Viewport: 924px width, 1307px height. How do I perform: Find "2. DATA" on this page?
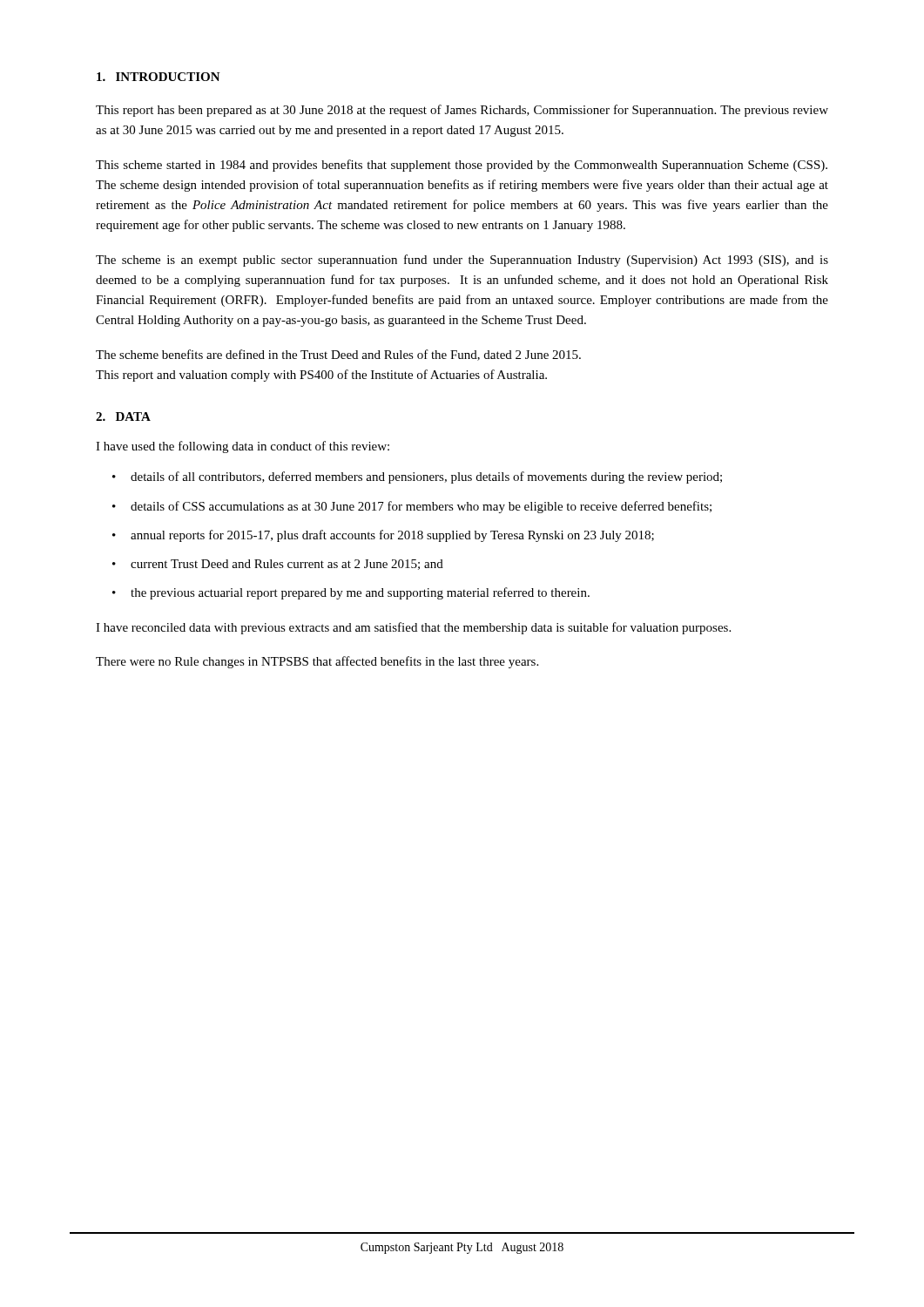pos(123,416)
